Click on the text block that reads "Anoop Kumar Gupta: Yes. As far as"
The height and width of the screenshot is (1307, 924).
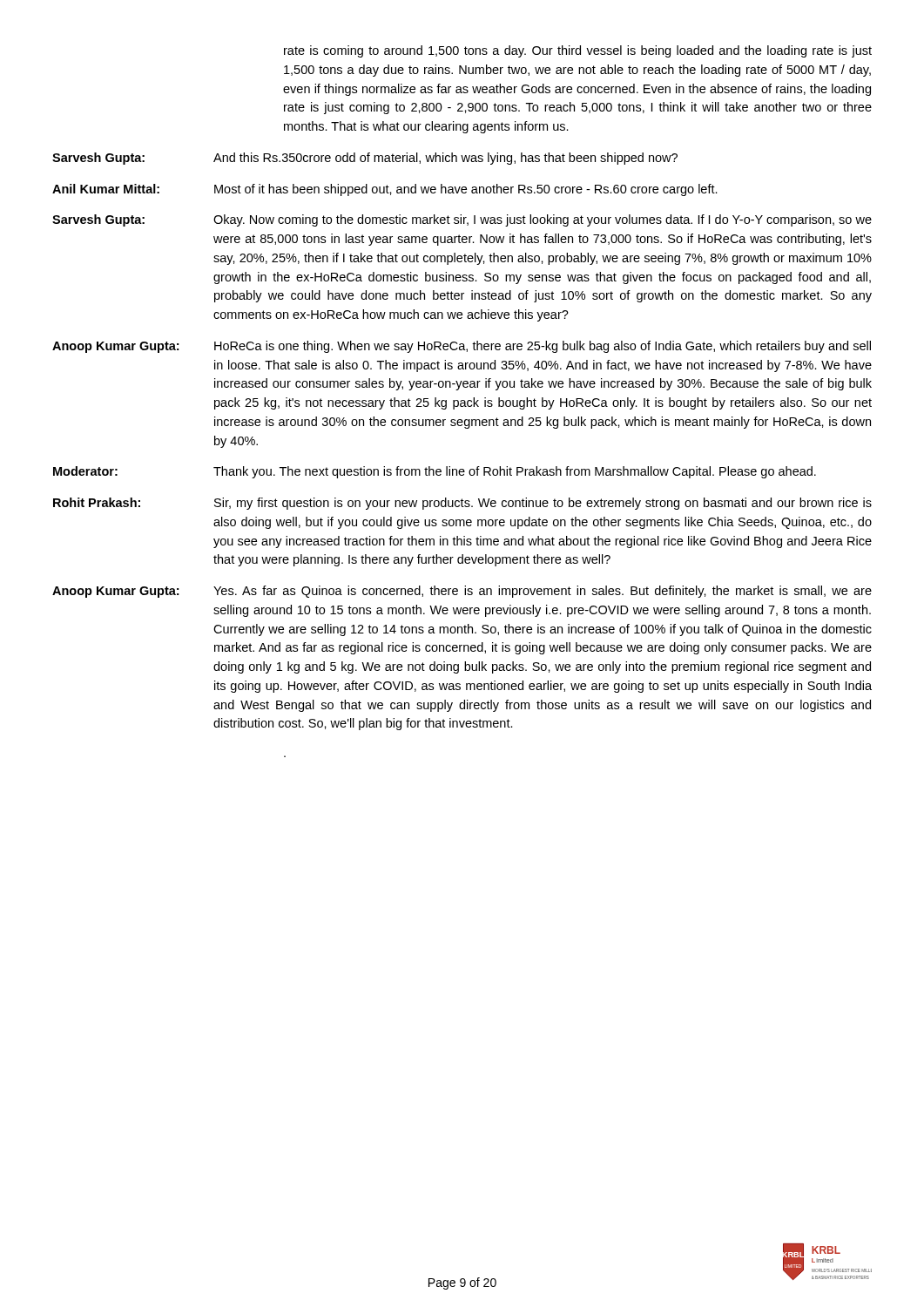[462, 658]
